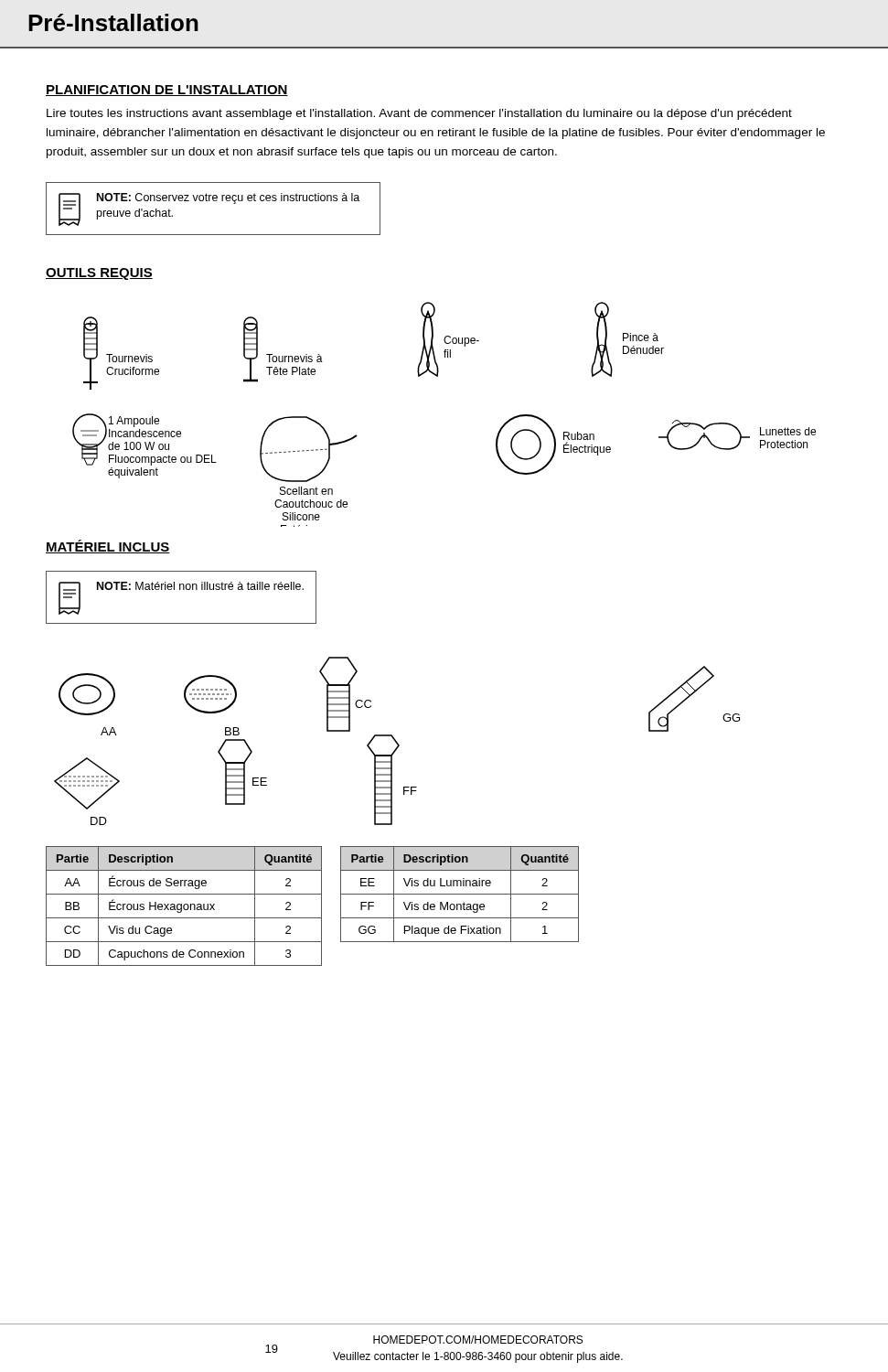Viewport: 888px width, 1372px height.
Task: Point to "OUTILS REQUIS"
Action: (x=99, y=272)
